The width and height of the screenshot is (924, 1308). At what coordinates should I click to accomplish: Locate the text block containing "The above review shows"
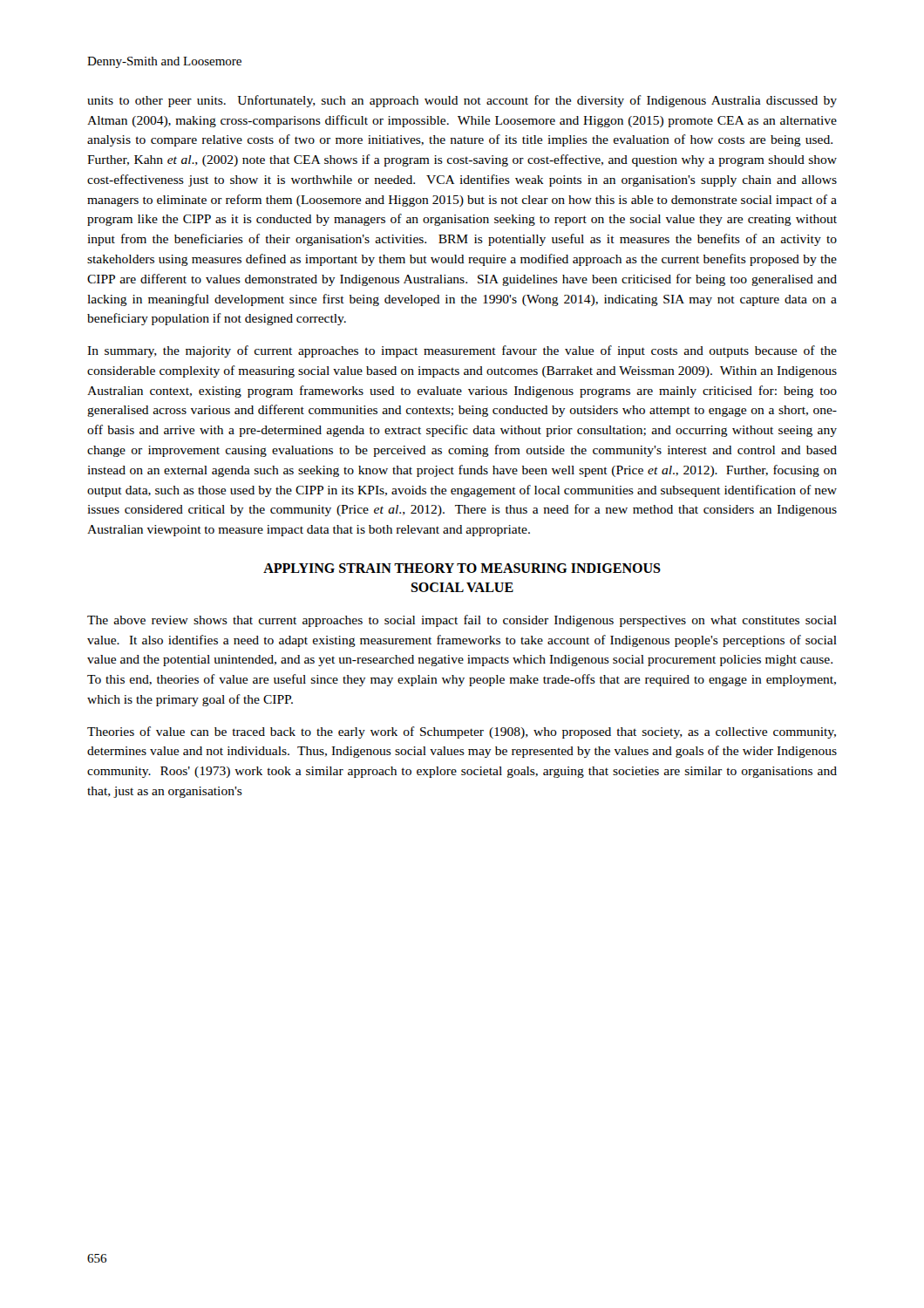pyautogui.click(x=462, y=659)
